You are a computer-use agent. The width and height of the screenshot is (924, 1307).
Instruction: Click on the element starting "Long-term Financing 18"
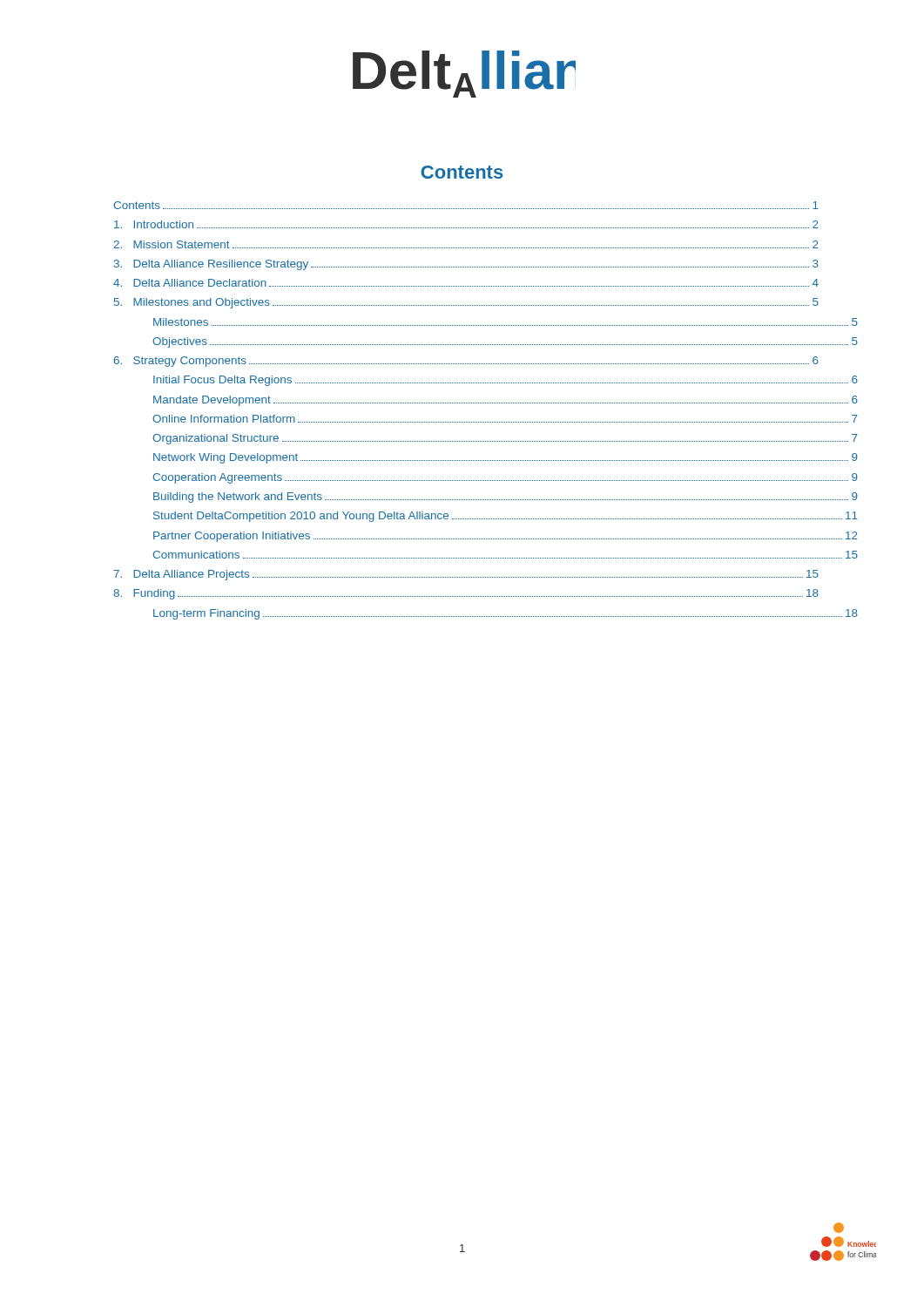coord(505,613)
